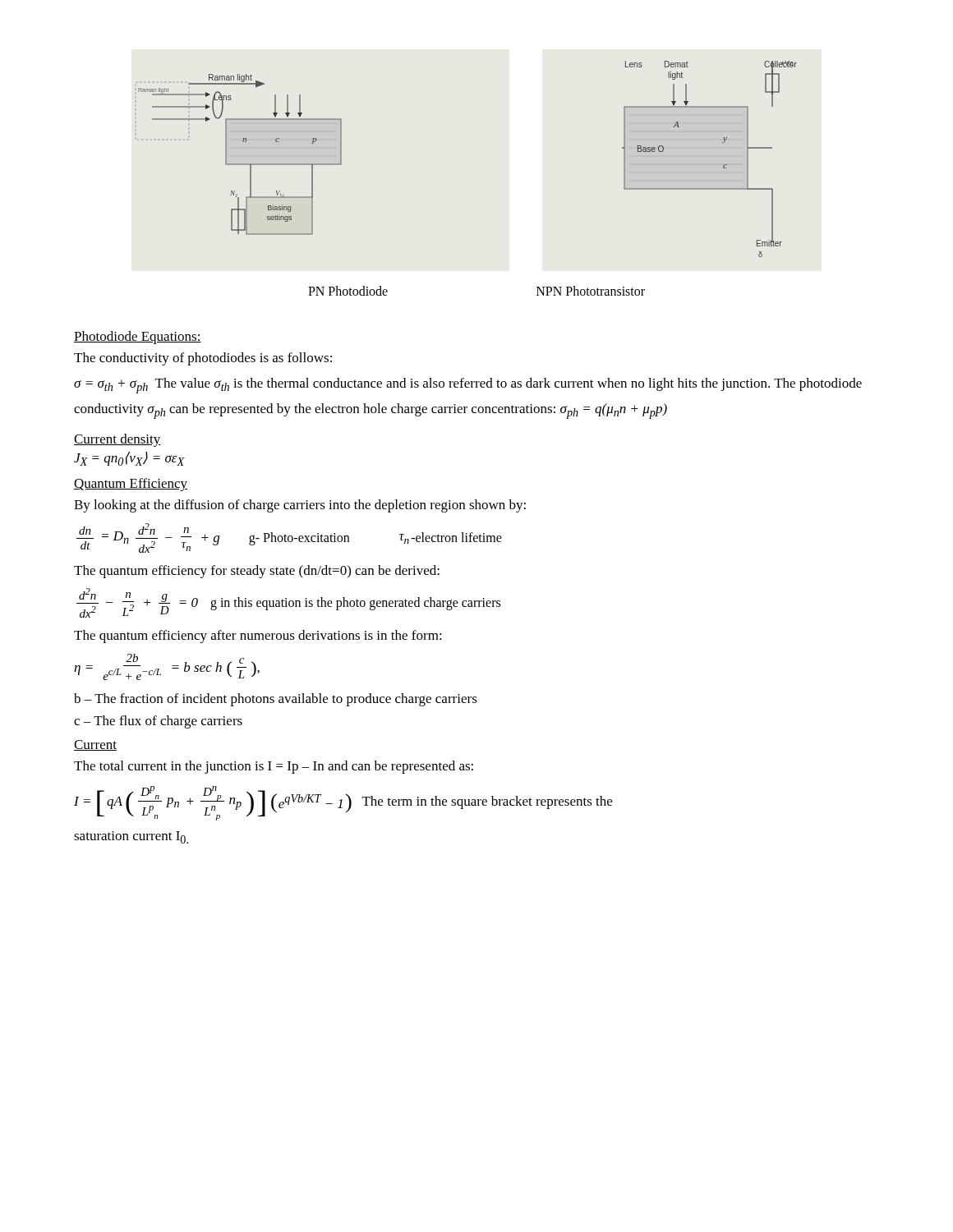Locate a caption
The width and height of the screenshot is (953, 1232).
476,292
